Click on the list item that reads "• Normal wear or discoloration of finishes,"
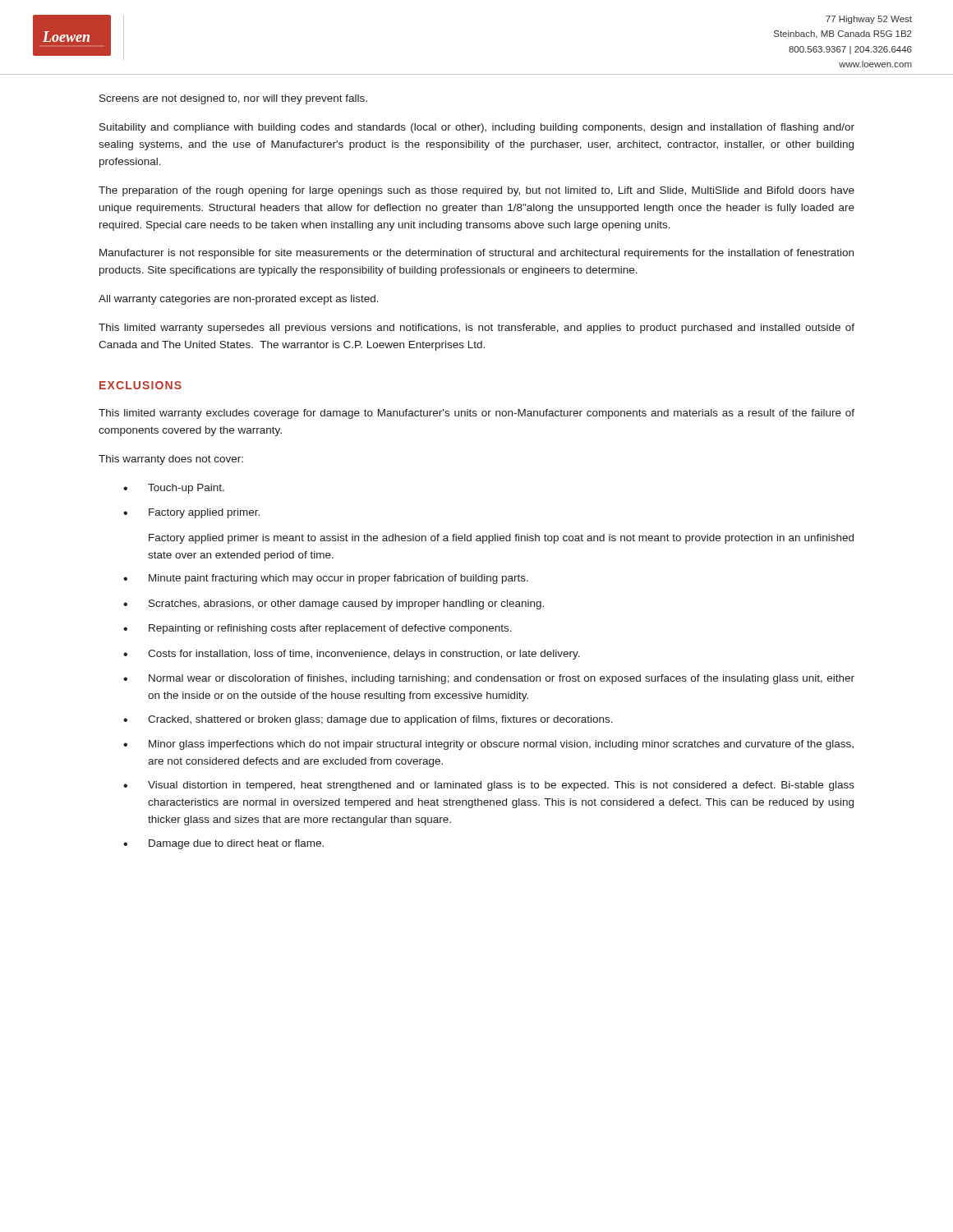 [489, 687]
